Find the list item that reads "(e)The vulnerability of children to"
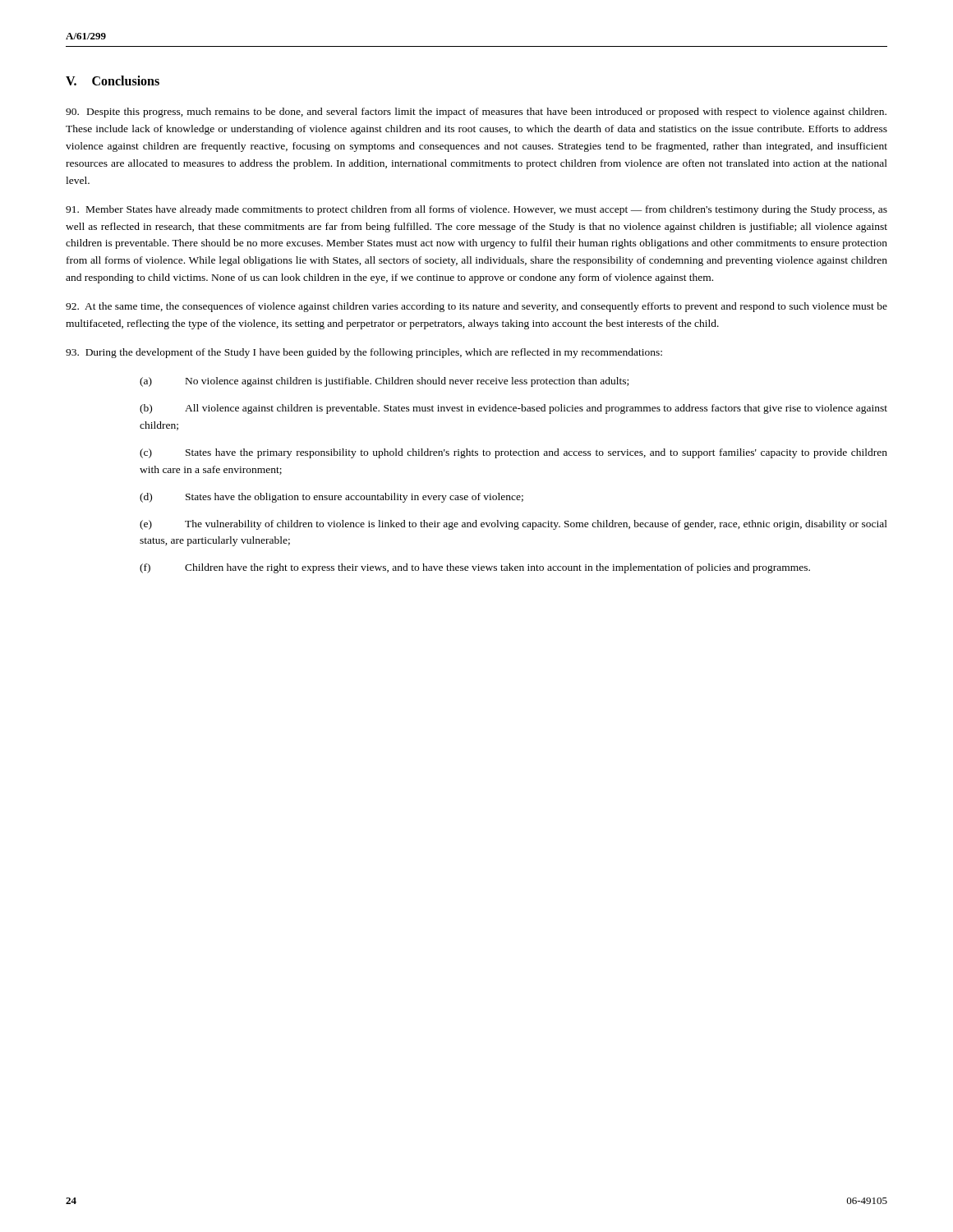953x1232 pixels. pos(513,531)
